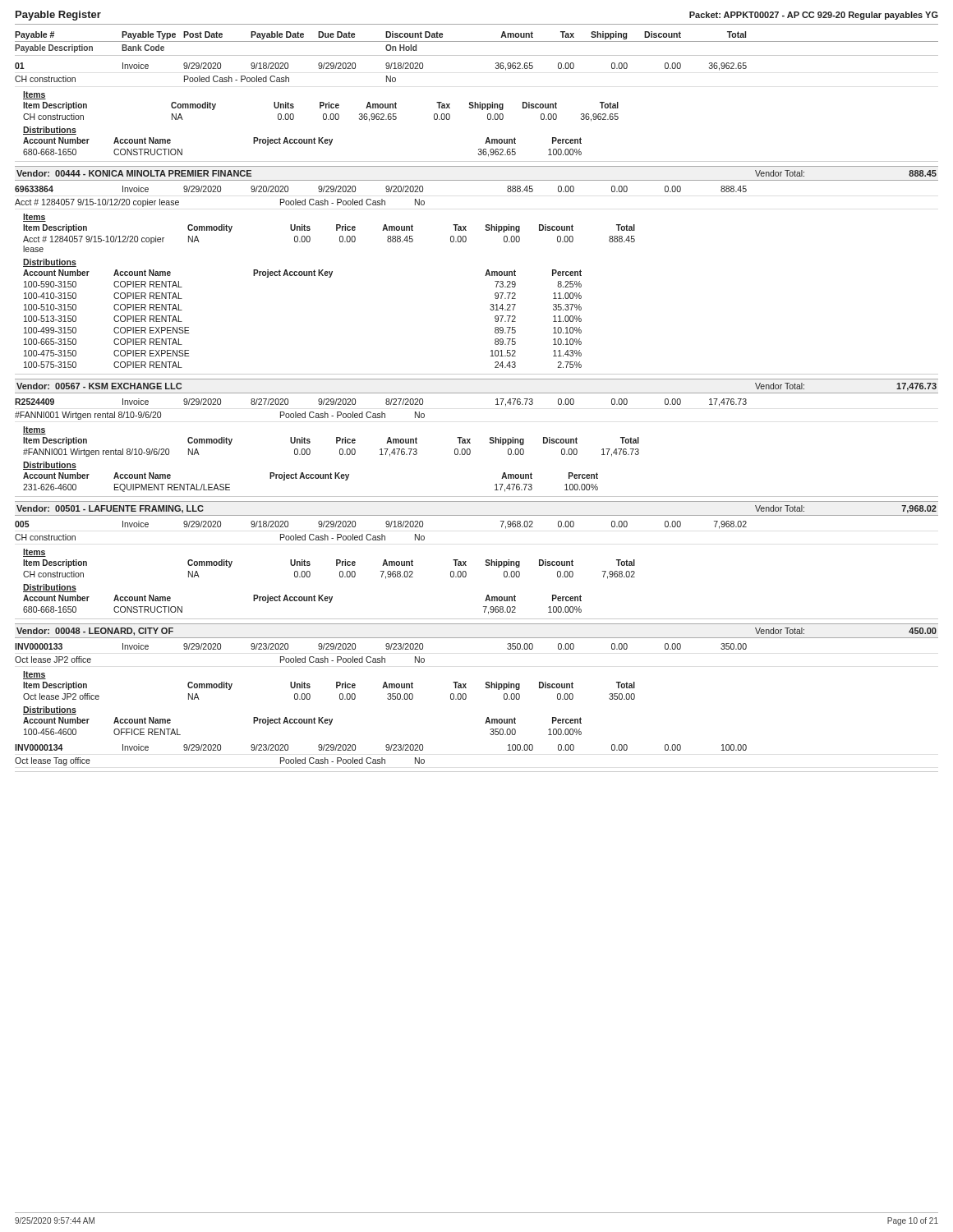Viewport: 953px width, 1232px height.
Task: Click on the table containing "01 Invoice 9/29/2020 9/18/2020 9/29/2020"
Action: pos(476,110)
